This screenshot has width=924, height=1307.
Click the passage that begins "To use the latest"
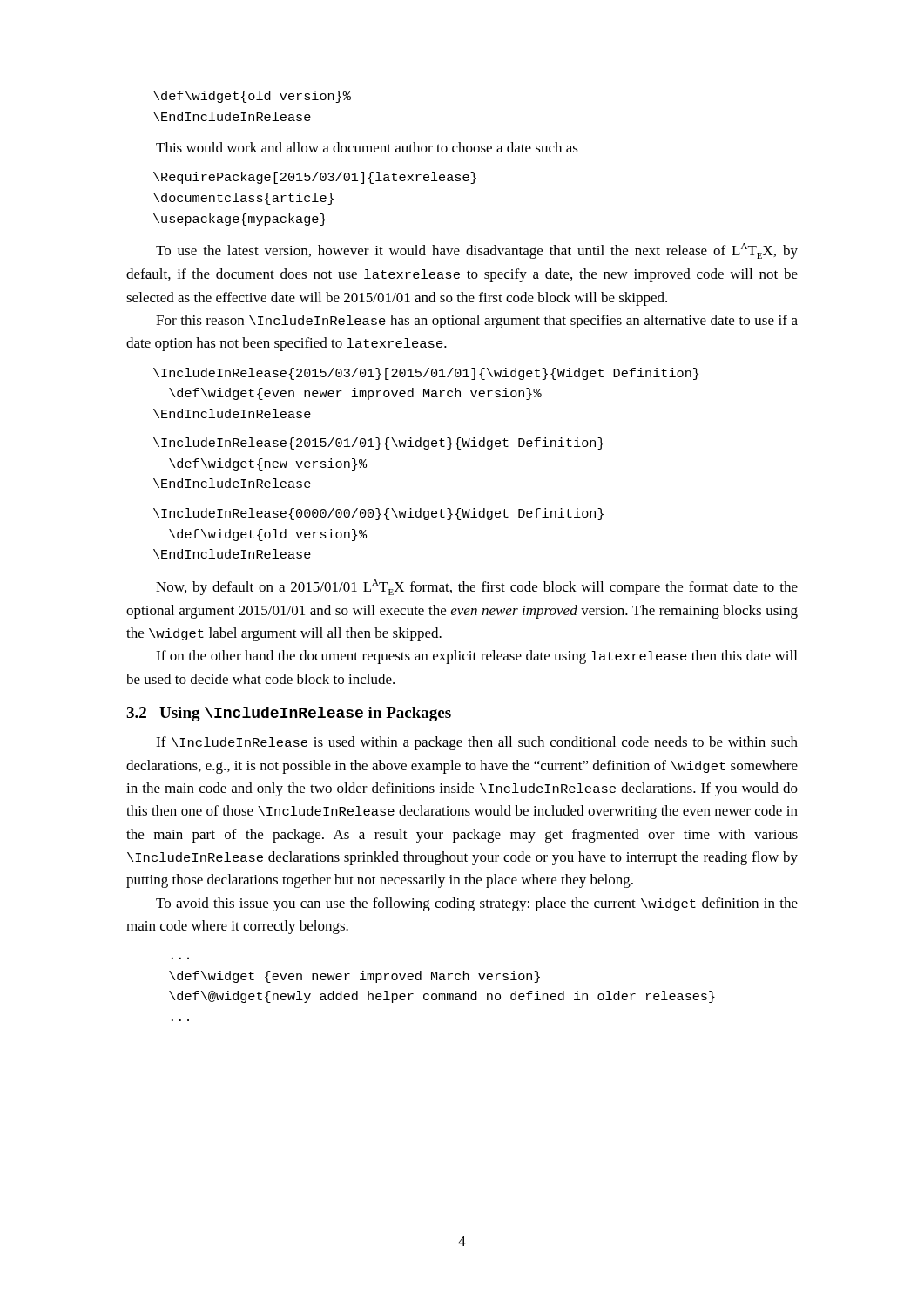tap(462, 274)
